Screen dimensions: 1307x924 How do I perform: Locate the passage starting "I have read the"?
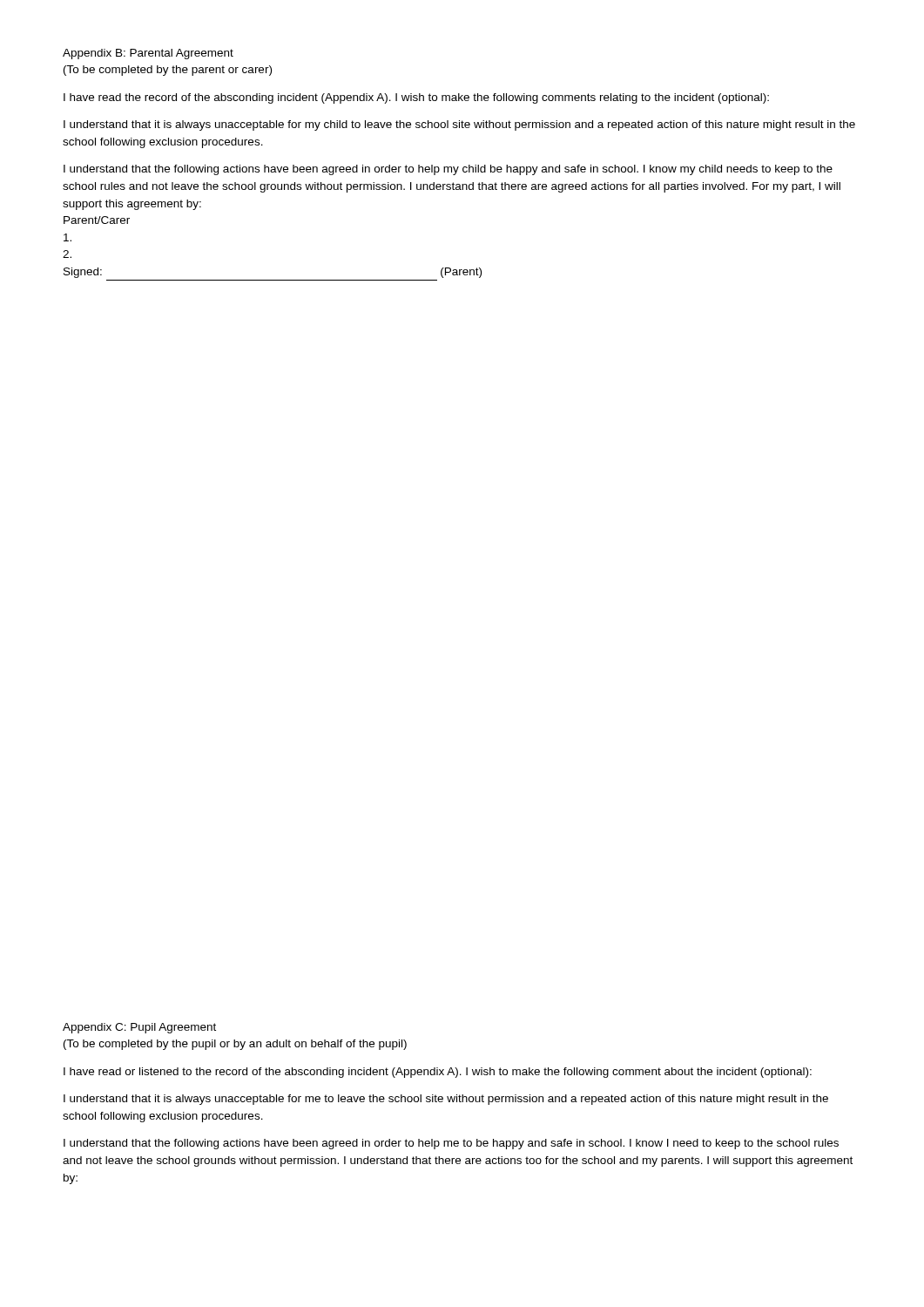point(416,97)
